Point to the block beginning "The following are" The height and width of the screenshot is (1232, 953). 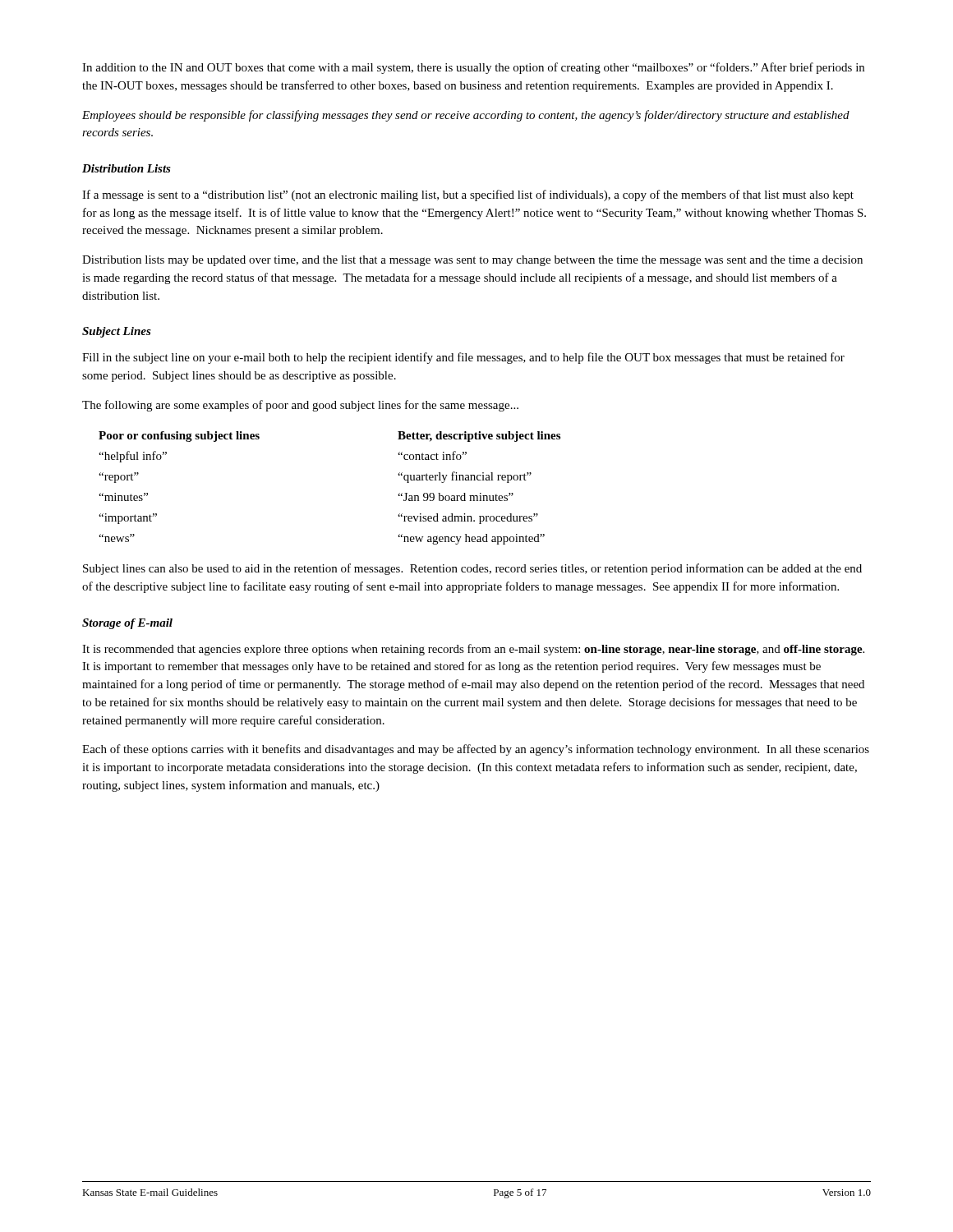click(476, 405)
